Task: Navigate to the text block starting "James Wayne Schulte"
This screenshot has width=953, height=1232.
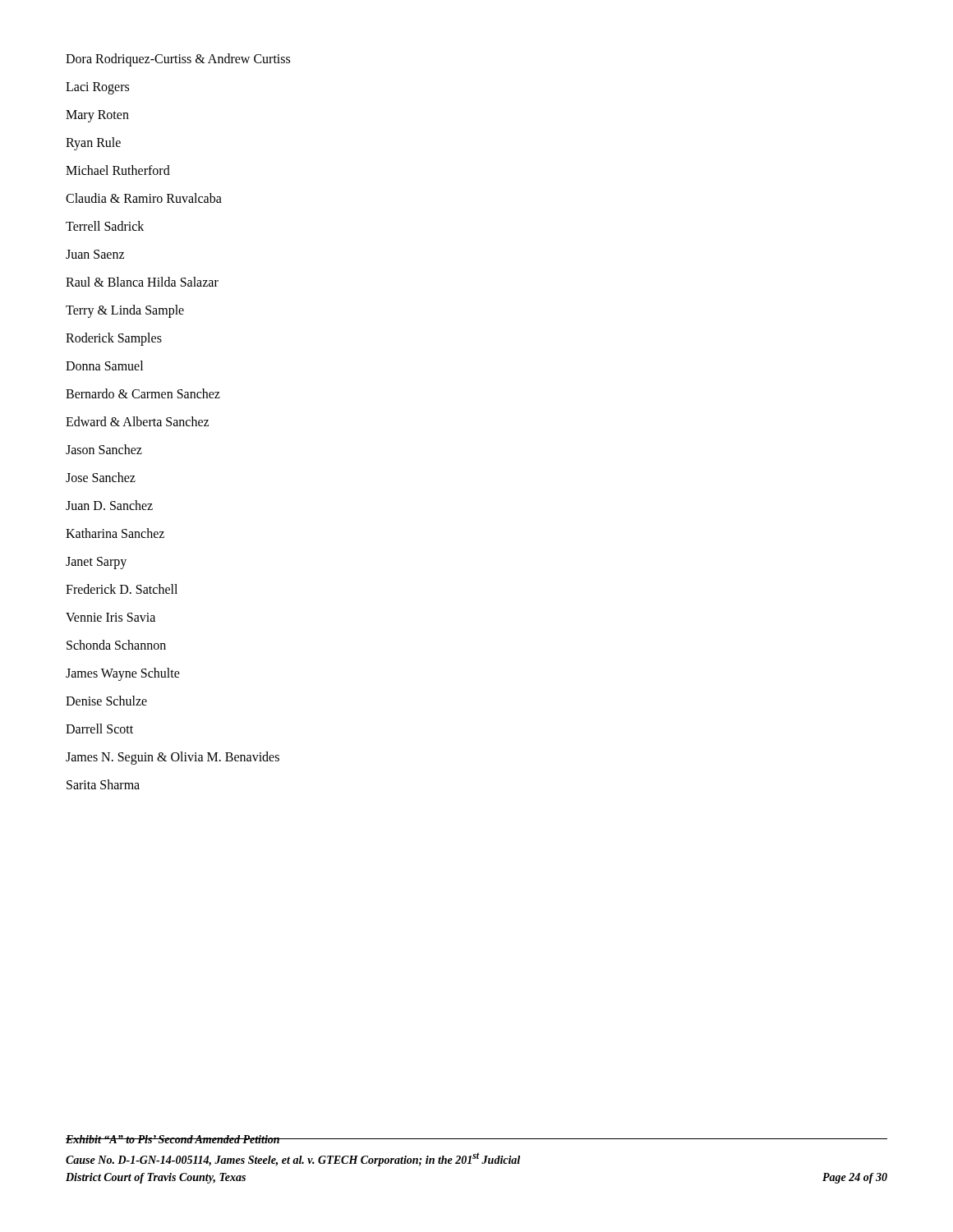Action: 123,673
